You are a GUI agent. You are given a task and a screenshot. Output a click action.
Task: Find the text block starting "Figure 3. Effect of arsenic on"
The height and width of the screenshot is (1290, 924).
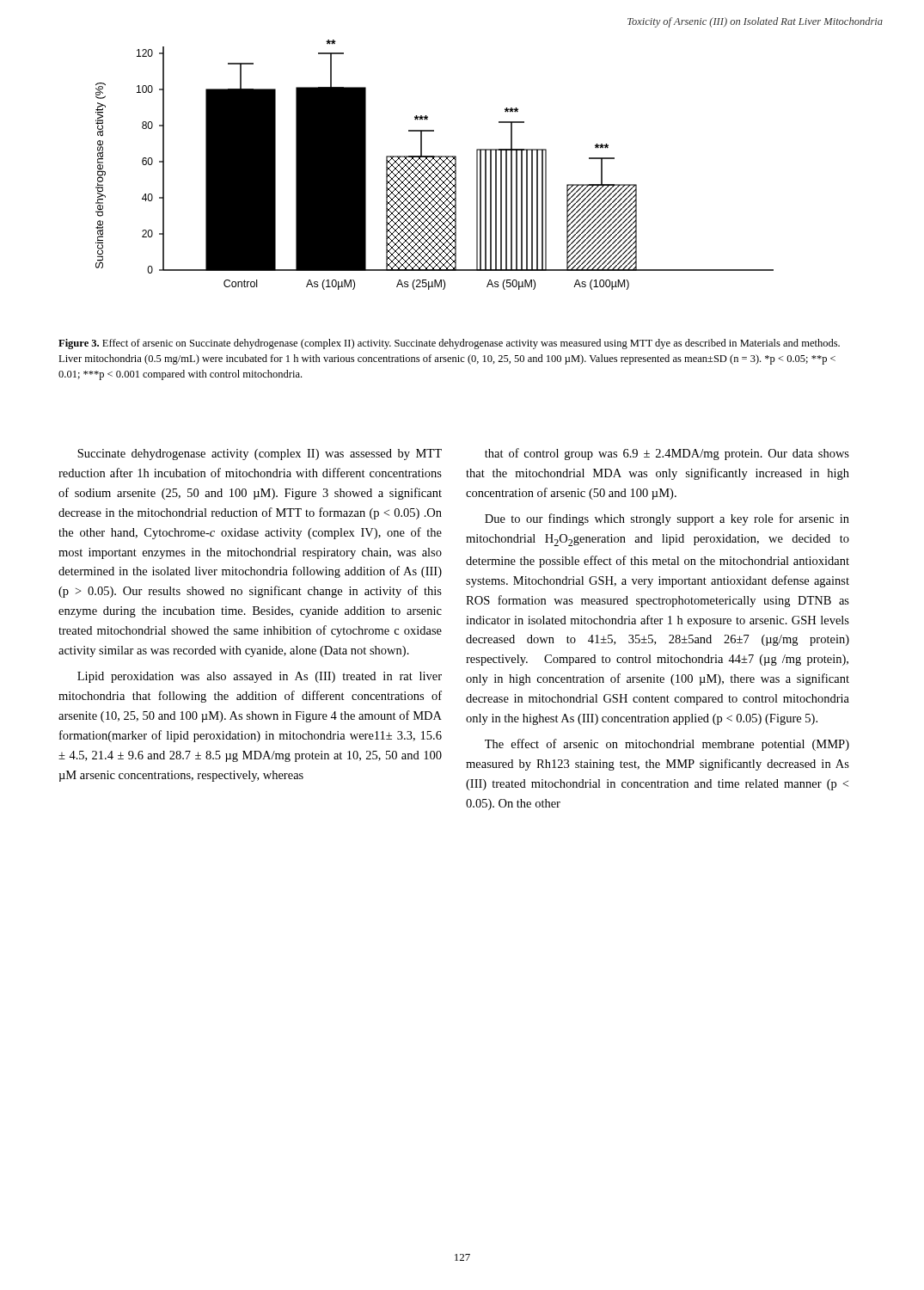pos(449,359)
